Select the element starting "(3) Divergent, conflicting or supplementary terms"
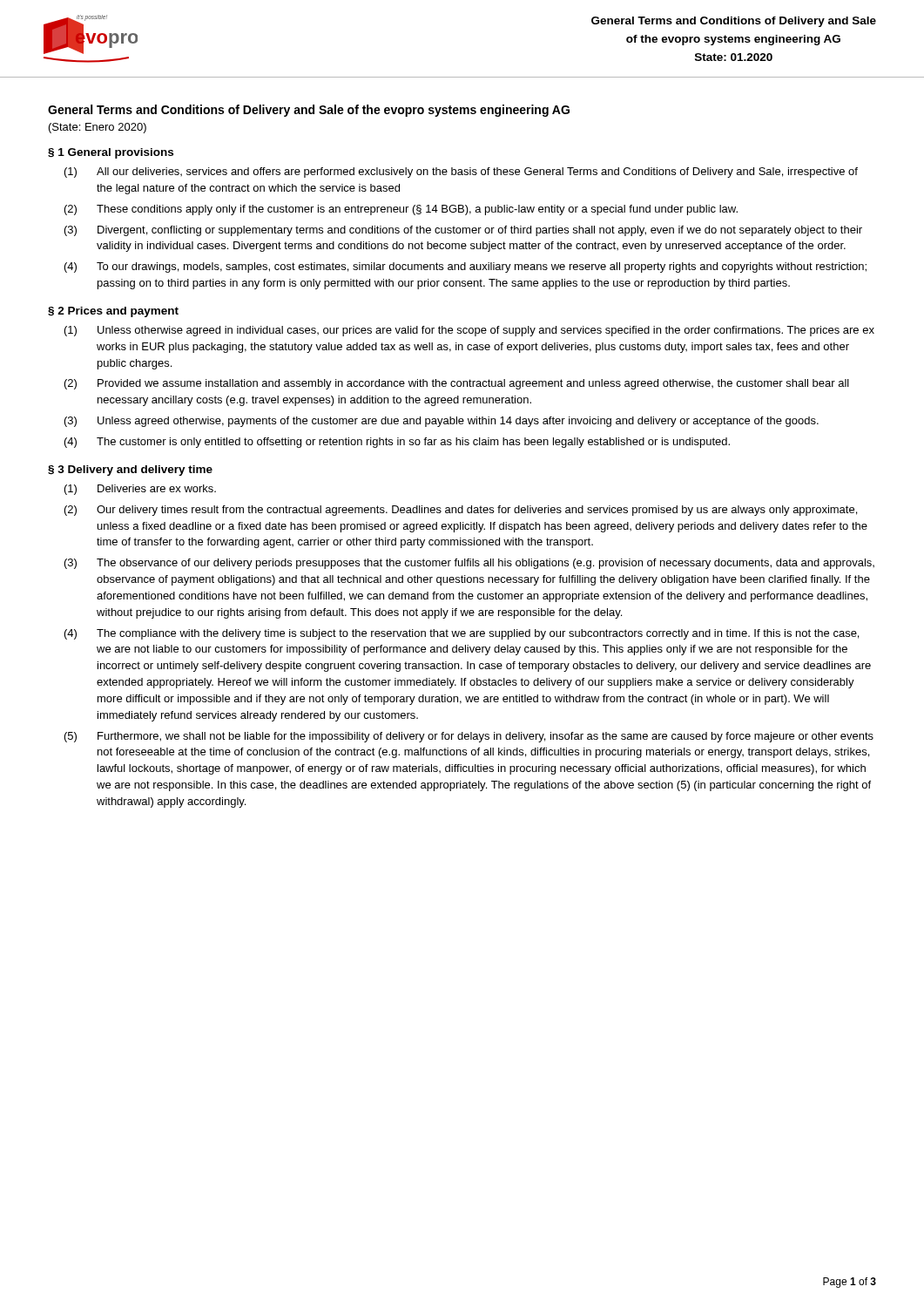Screen dimensions: 1307x924 point(462,238)
